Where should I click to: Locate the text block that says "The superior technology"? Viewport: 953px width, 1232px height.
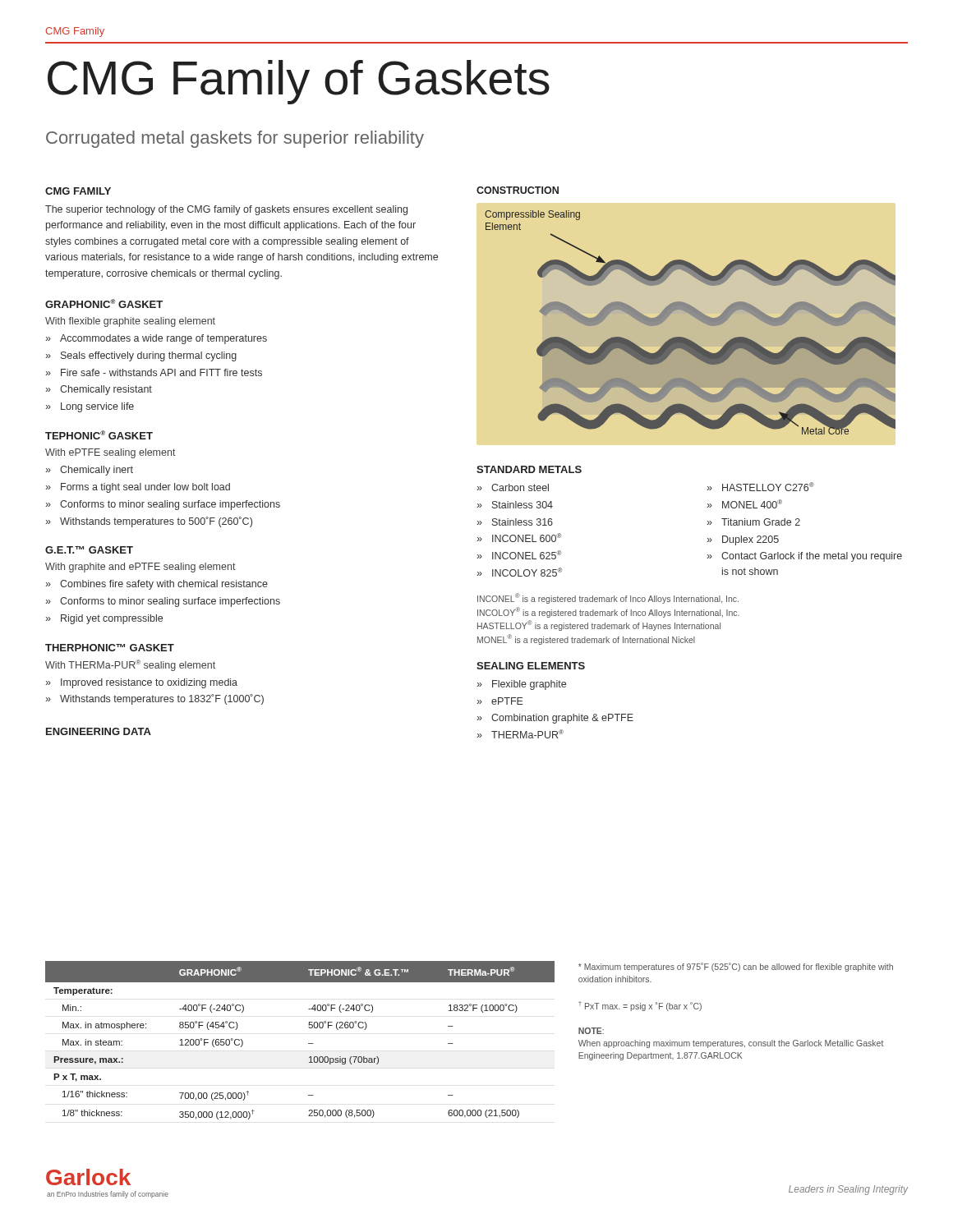pos(242,241)
